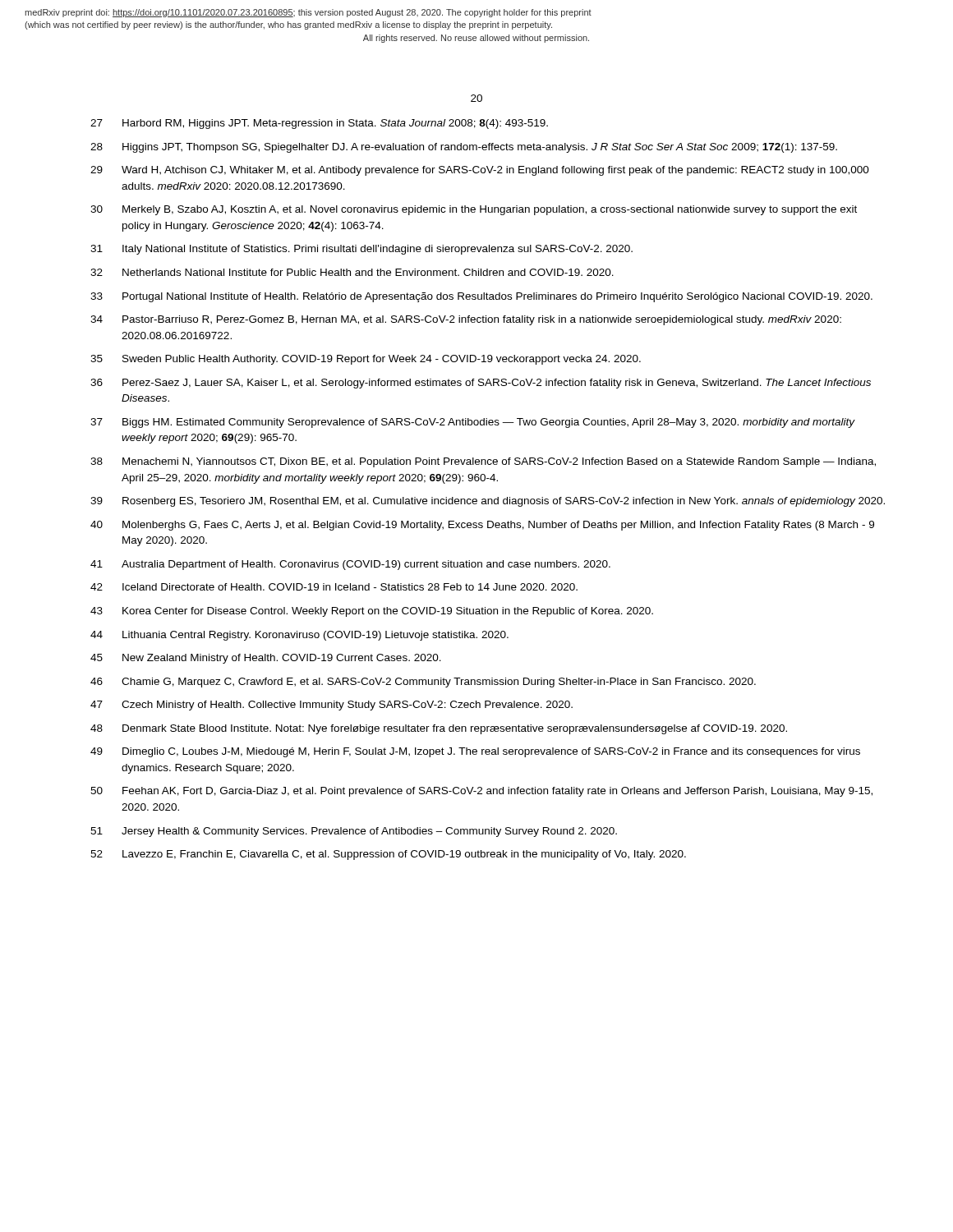Click on the block starting "34 Pastor-Barriuso R,"
This screenshot has width=953, height=1232.
(x=489, y=327)
